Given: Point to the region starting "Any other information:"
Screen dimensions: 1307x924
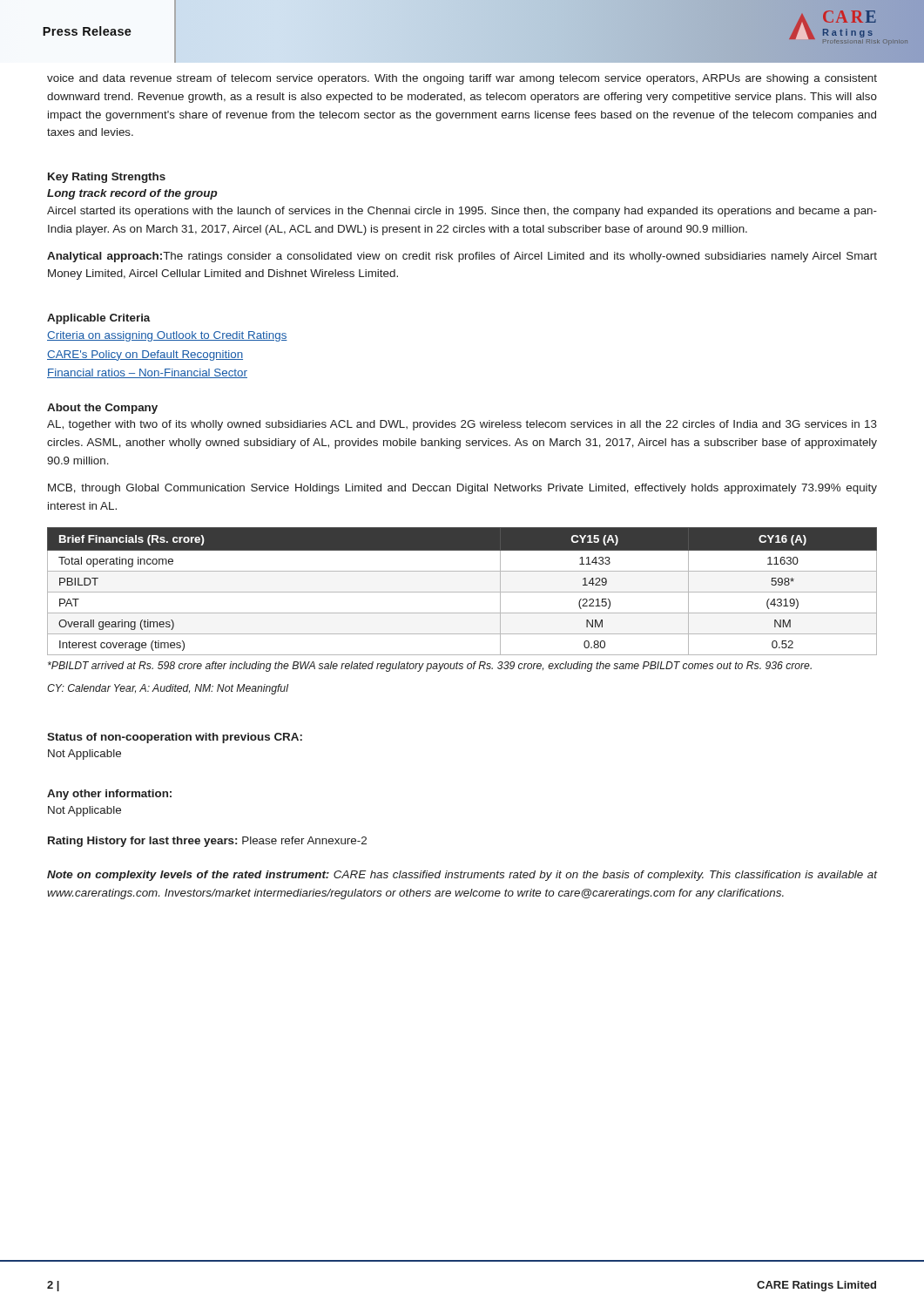Looking at the screenshot, I should tap(110, 794).
